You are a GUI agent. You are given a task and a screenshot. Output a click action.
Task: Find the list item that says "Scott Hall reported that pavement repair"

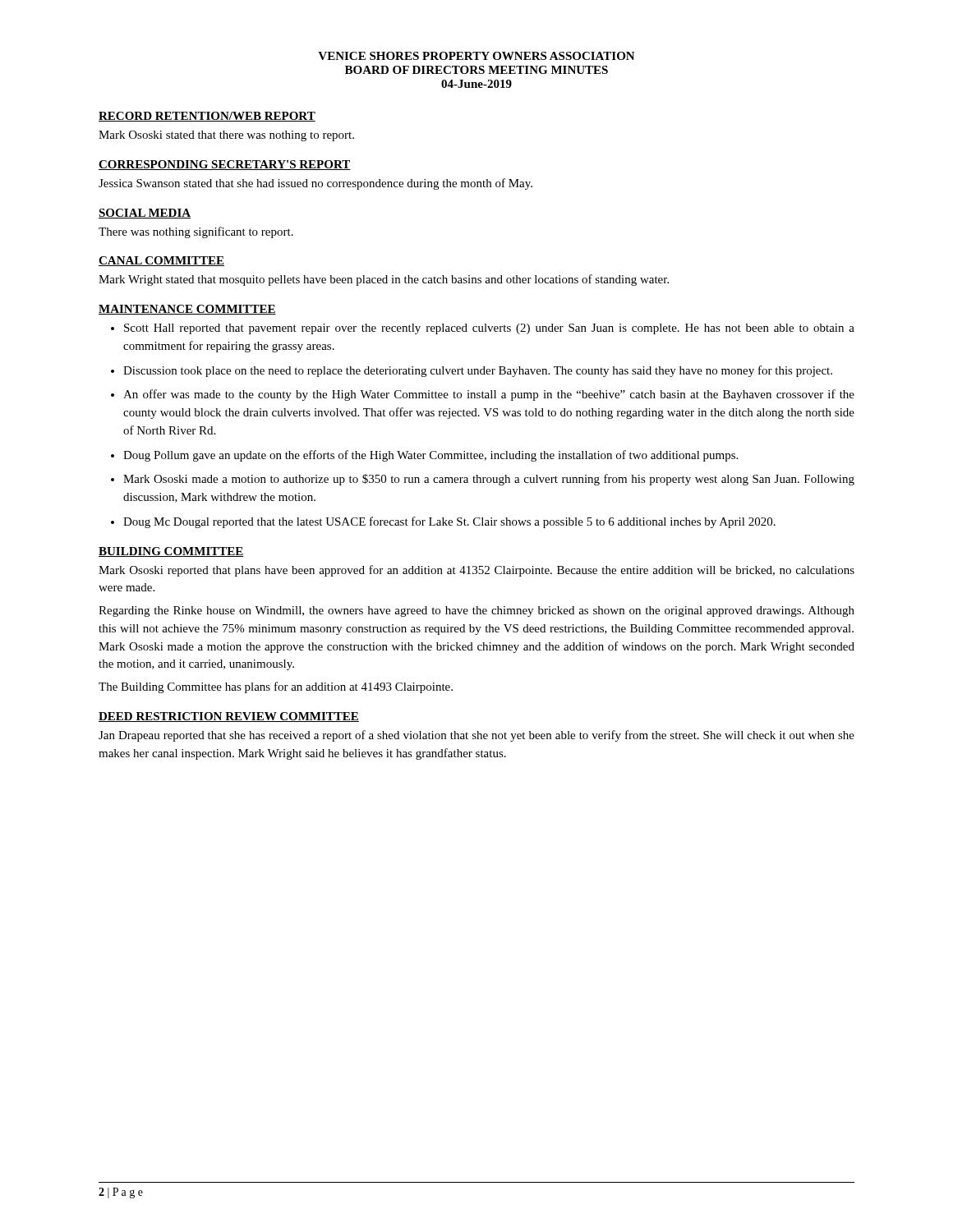click(x=489, y=337)
